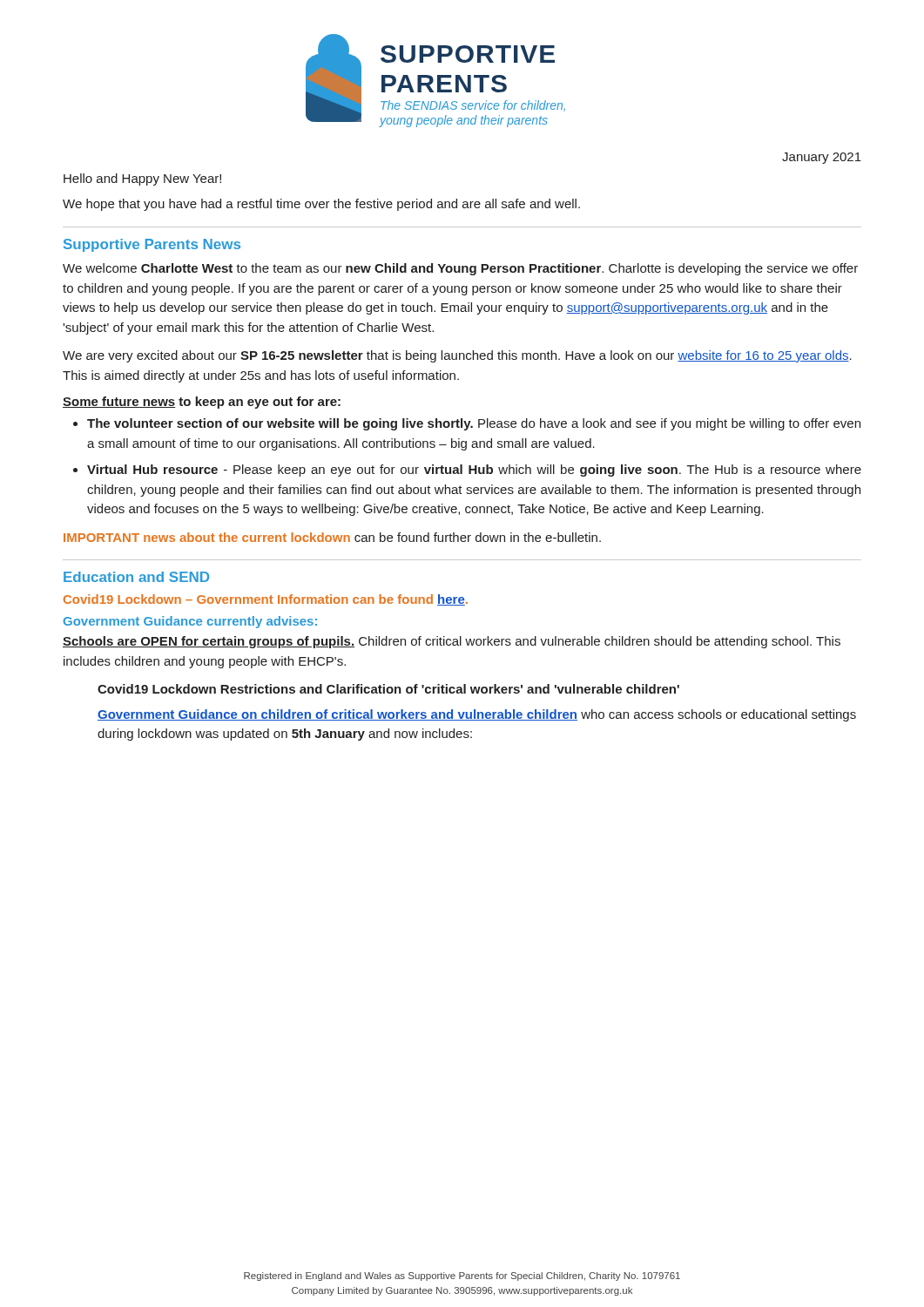Click the passage that begins "We are very excited about"

(458, 365)
